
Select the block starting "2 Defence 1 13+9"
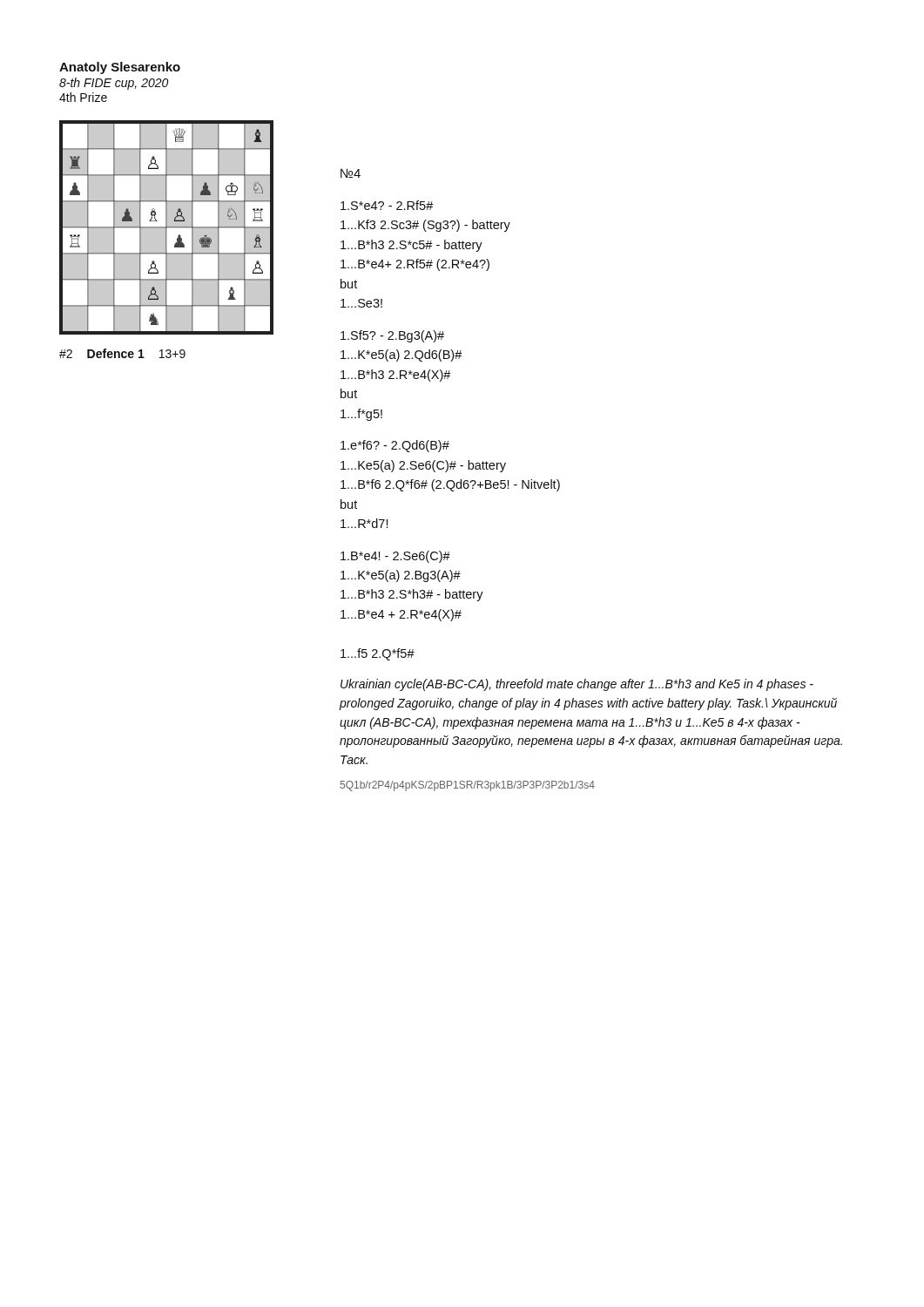pyautogui.click(x=122, y=354)
